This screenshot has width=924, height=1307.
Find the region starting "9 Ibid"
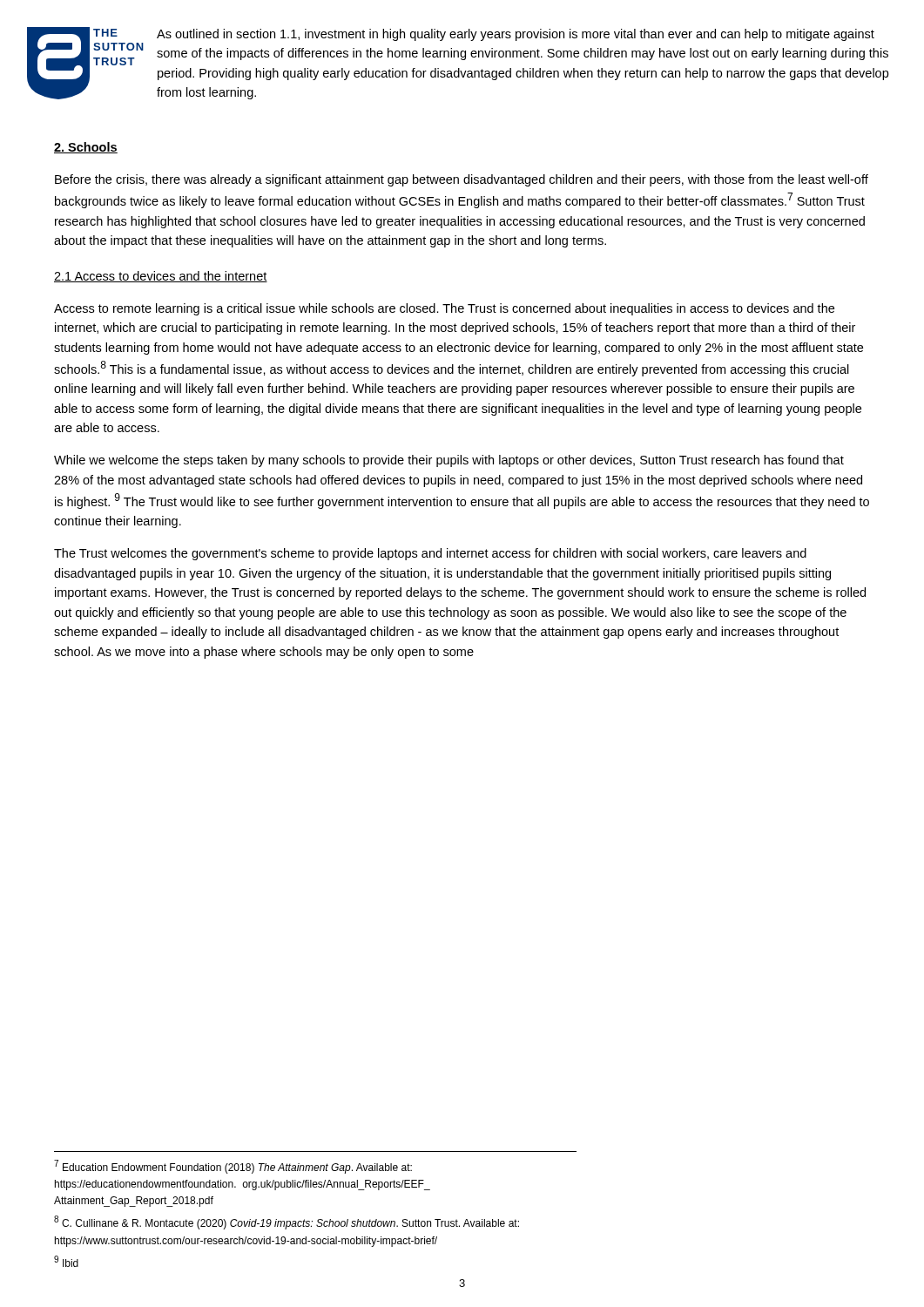coord(66,1262)
